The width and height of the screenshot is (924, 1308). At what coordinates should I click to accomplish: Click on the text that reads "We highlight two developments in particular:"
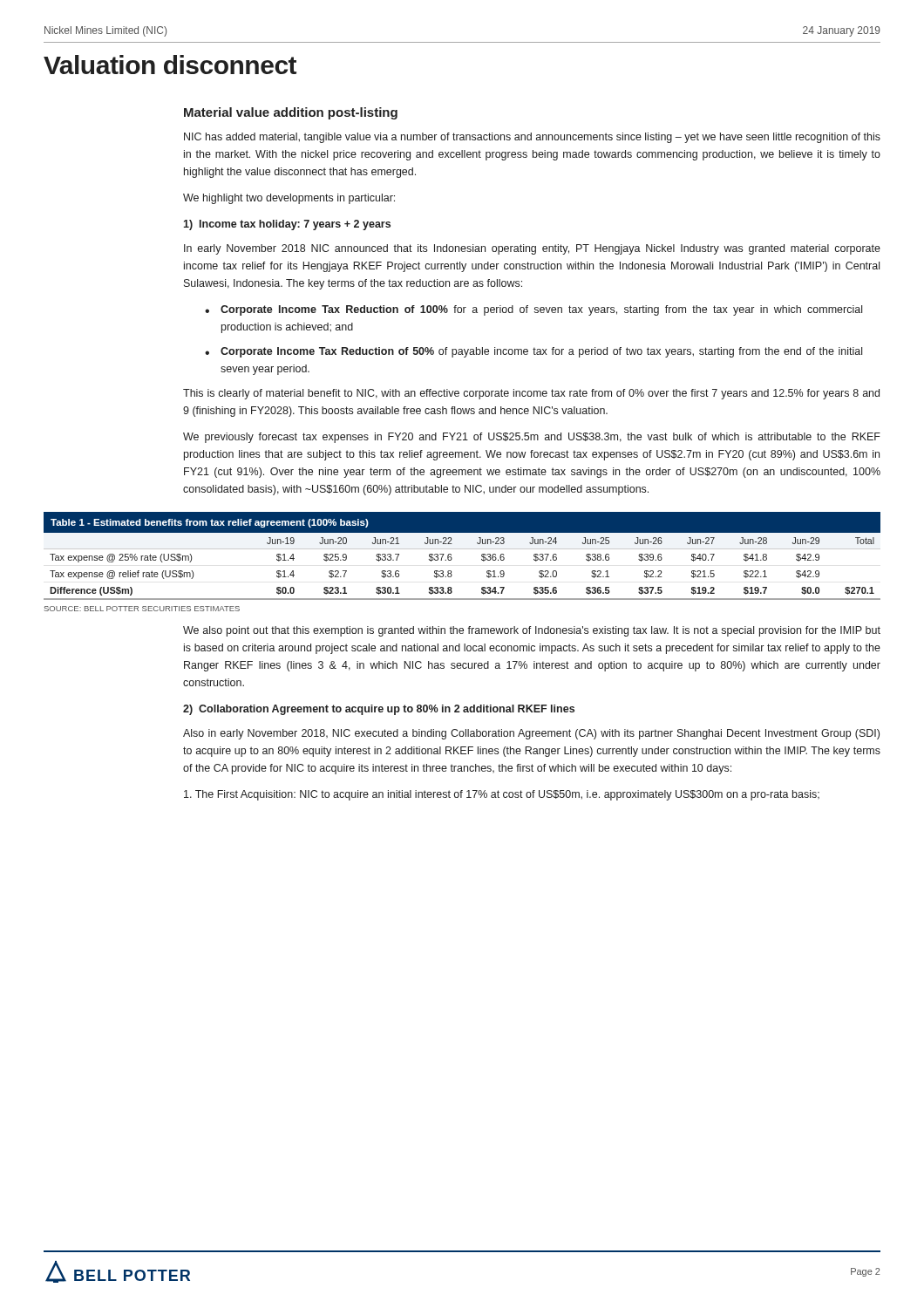(x=290, y=198)
